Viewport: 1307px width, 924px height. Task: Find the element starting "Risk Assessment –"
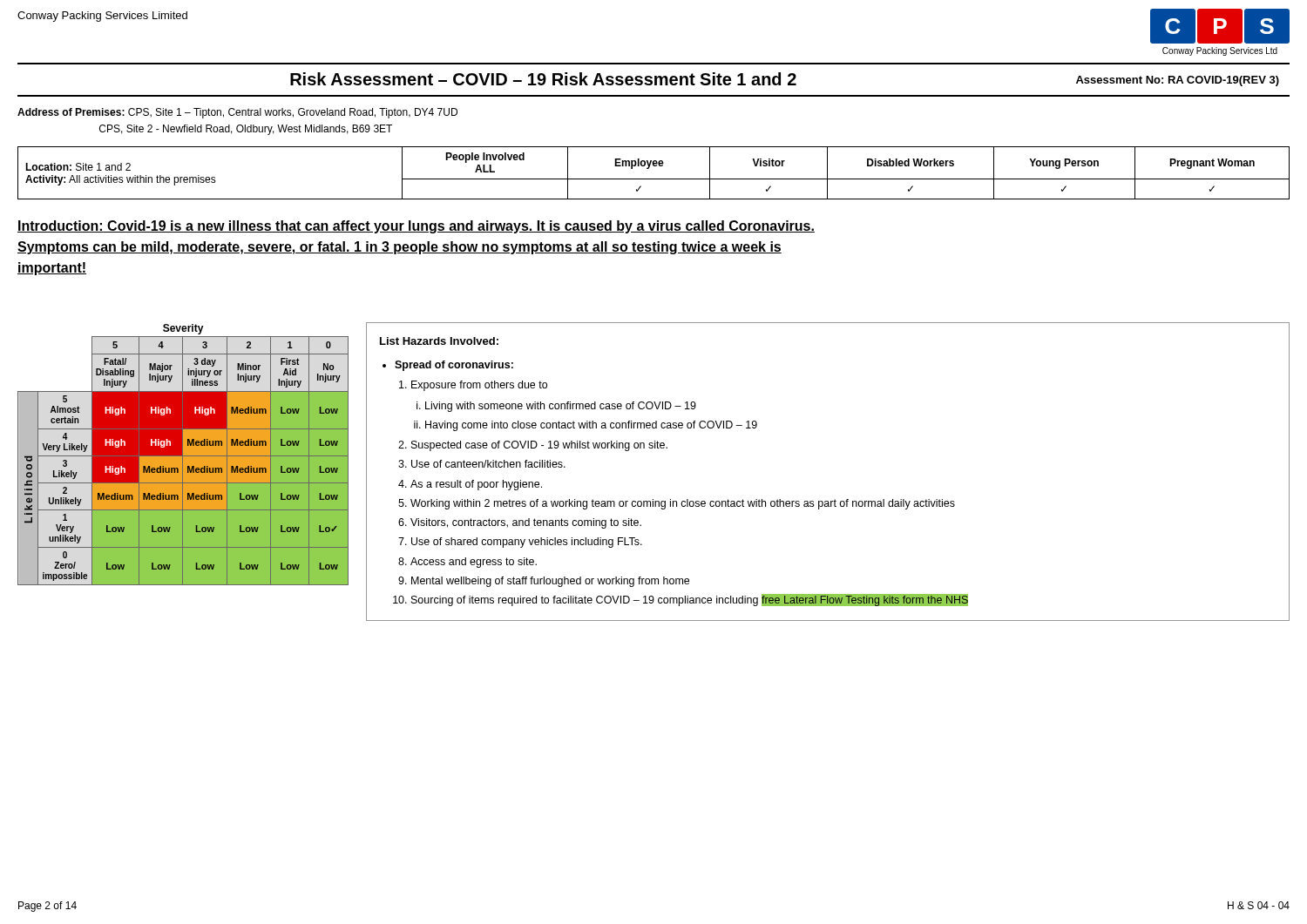coord(543,79)
